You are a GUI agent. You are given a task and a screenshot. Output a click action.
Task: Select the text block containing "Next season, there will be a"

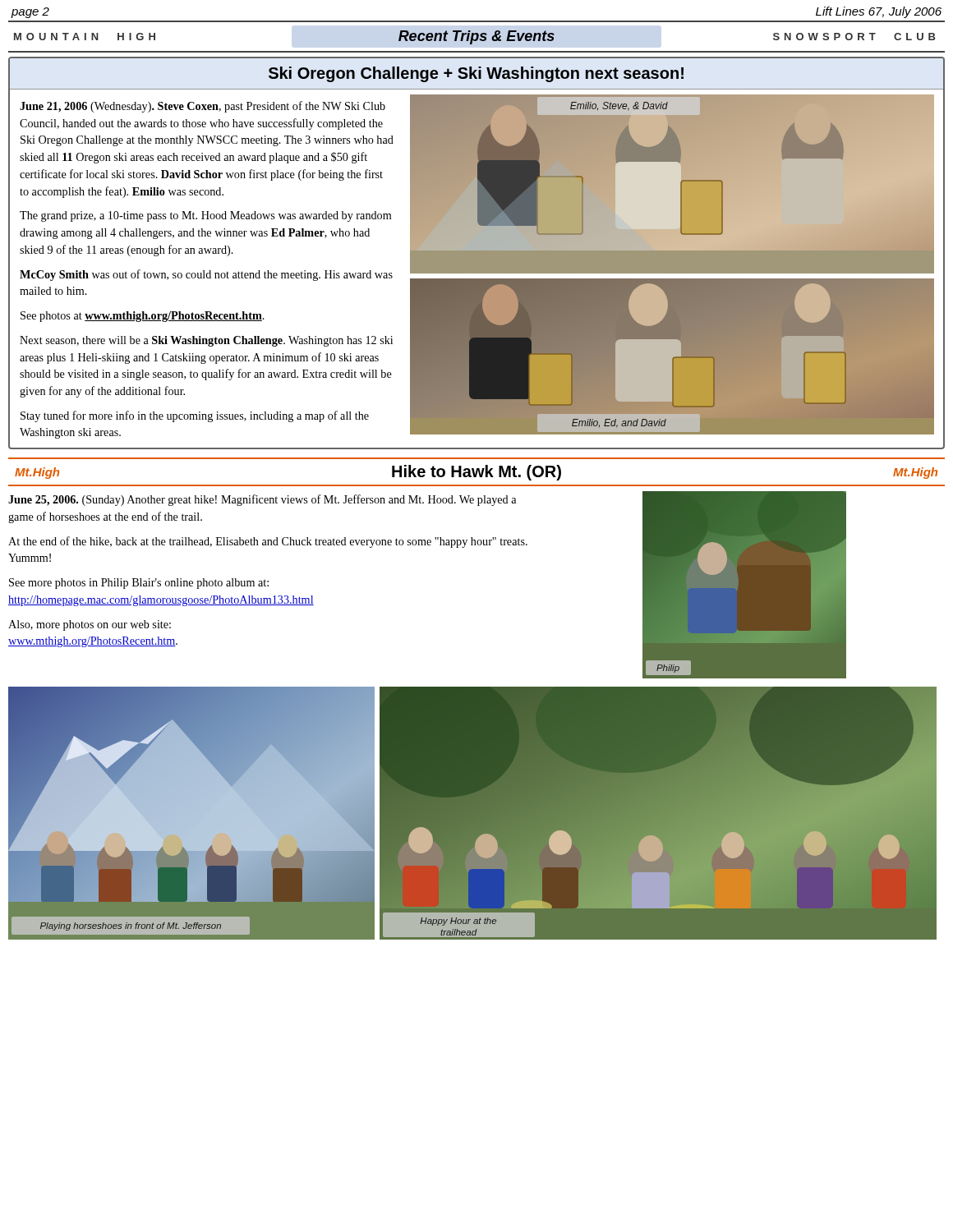tap(207, 365)
